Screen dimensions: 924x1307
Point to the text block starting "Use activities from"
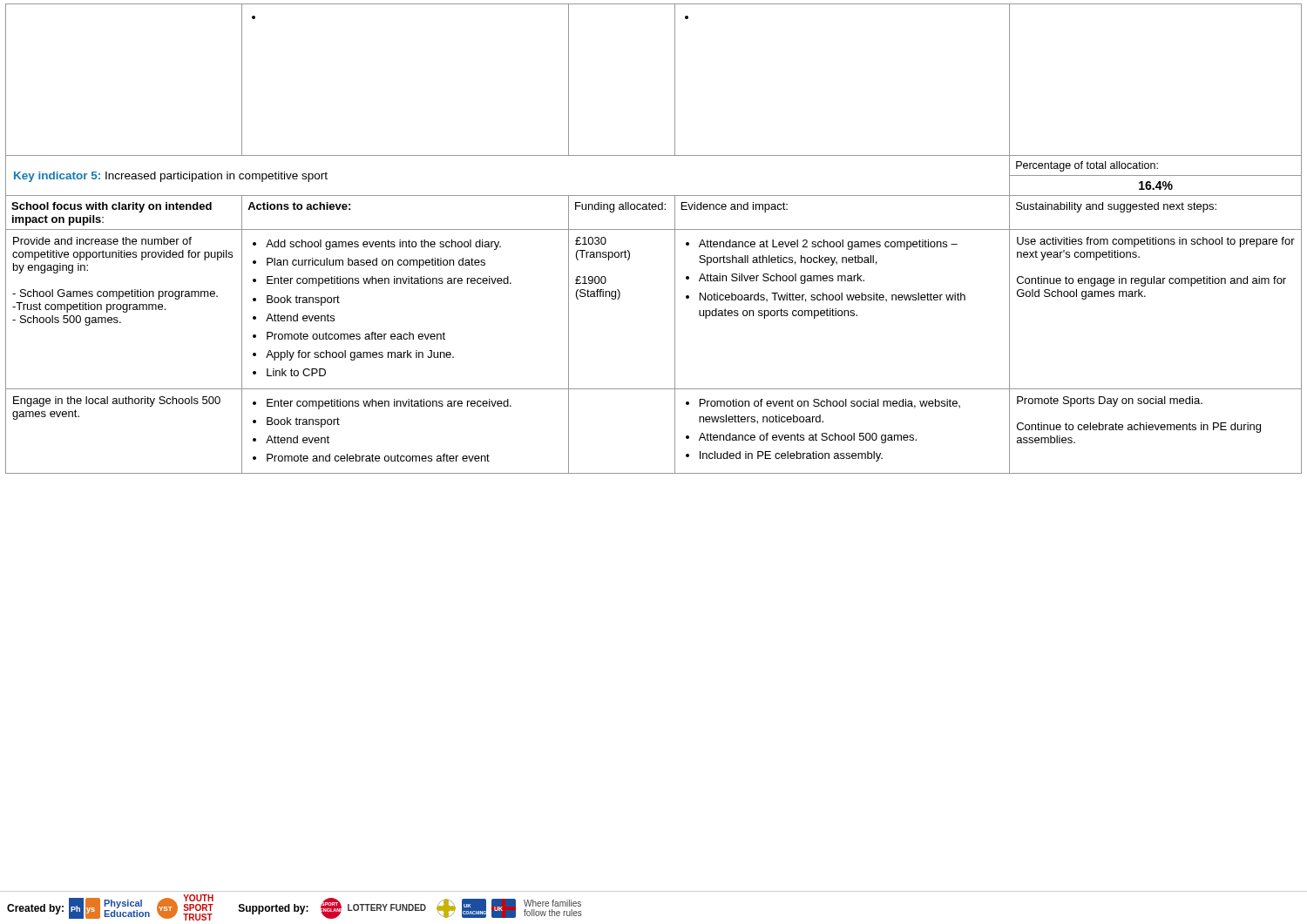pyautogui.click(x=1155, y=267)
